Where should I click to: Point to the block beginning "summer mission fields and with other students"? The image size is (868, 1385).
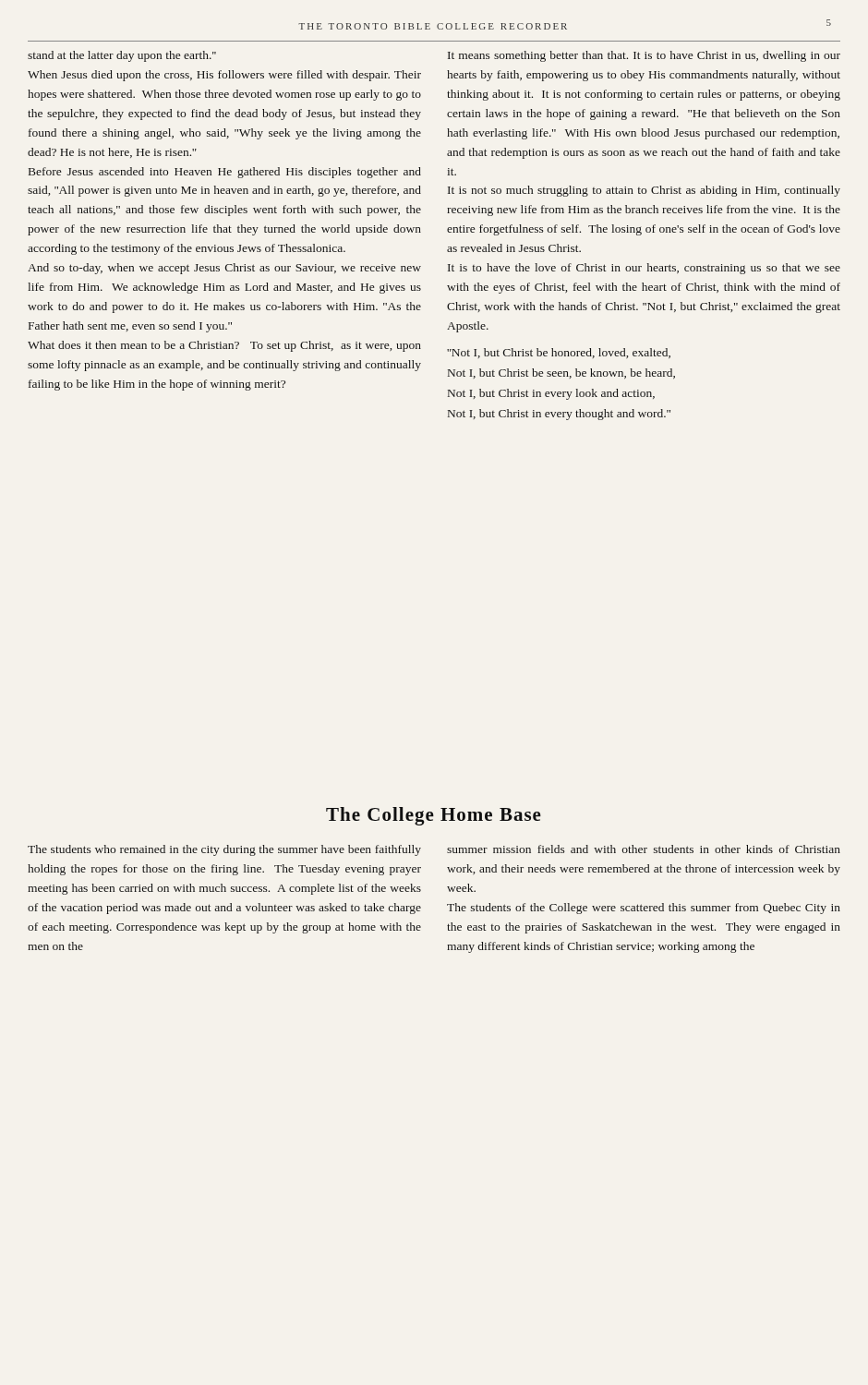(644, 898)
